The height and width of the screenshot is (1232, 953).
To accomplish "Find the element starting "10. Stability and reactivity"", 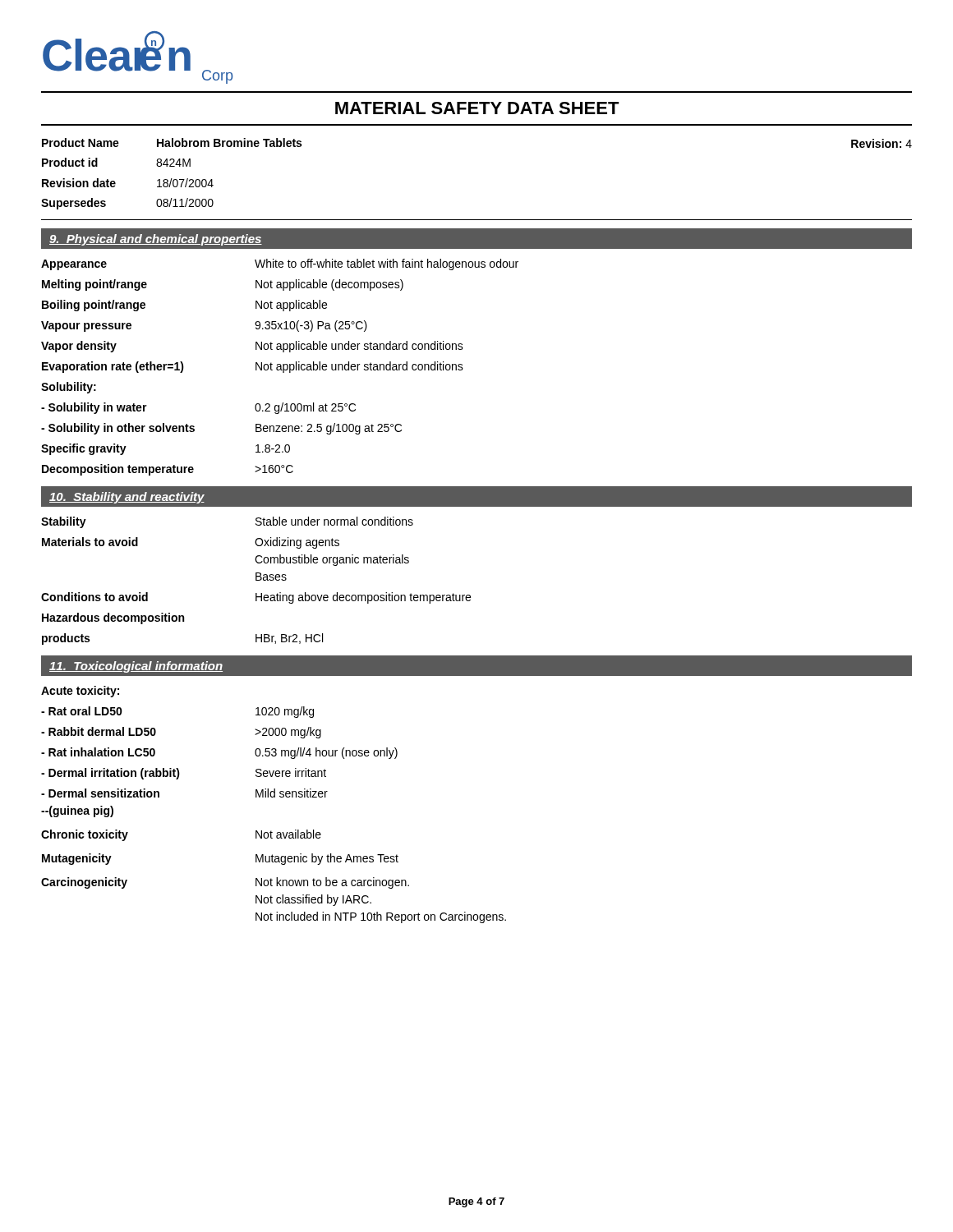I will [127, 496].
